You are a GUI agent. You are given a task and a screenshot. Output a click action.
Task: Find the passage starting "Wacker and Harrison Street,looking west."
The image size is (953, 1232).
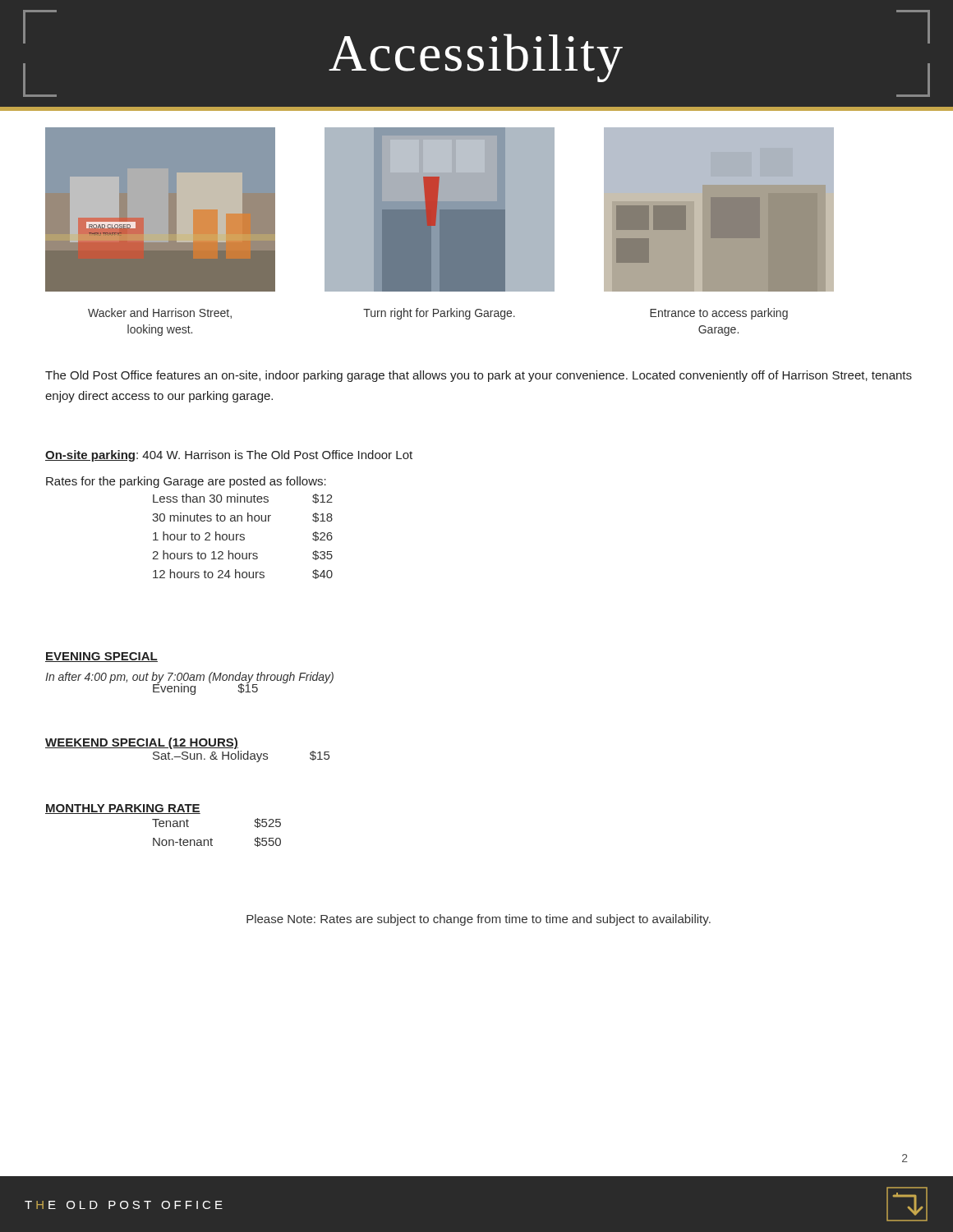tap(160, 322)
